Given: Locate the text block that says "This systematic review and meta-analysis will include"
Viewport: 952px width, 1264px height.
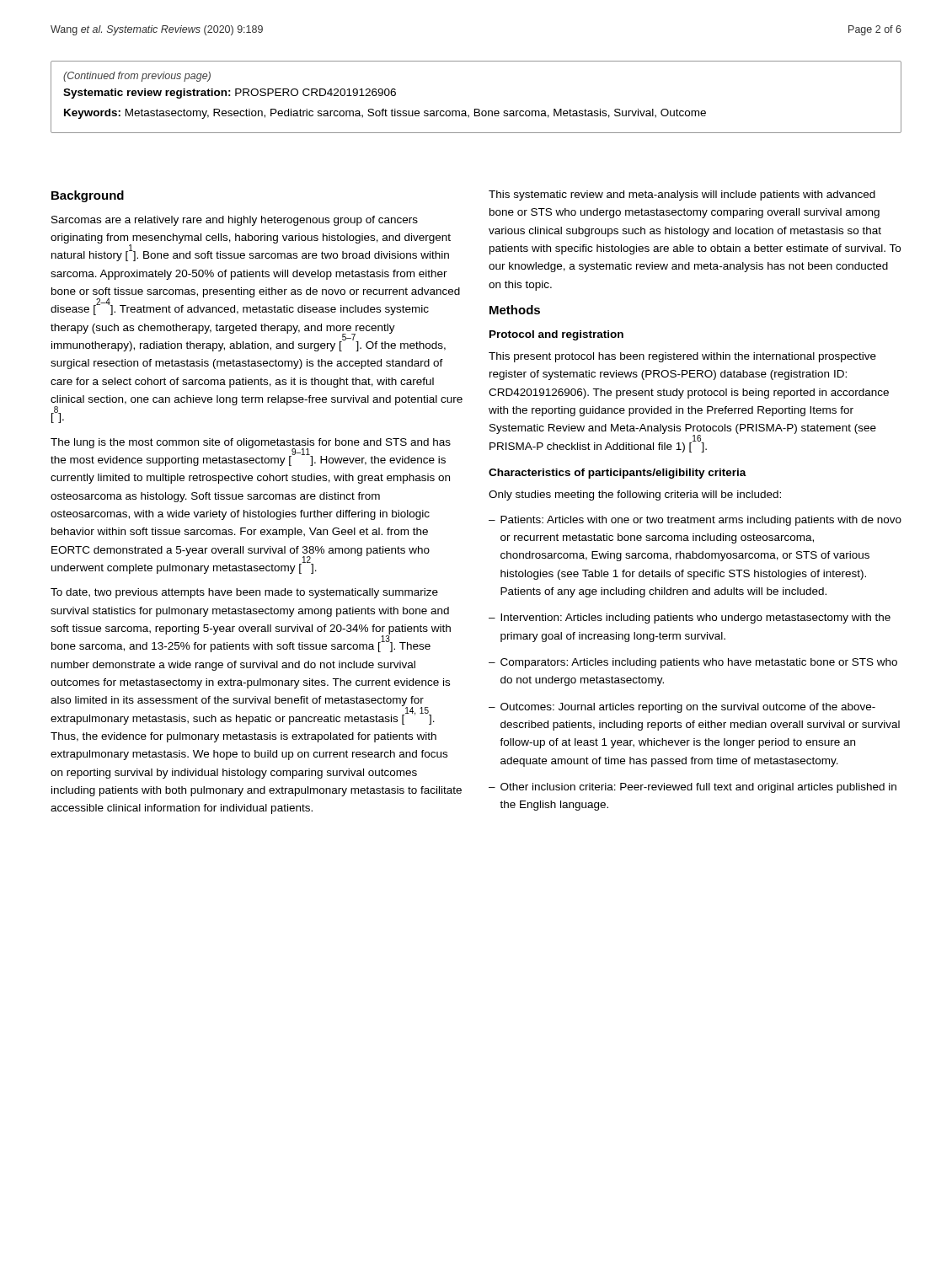Looking at the screenshot, I should [695, 239].
